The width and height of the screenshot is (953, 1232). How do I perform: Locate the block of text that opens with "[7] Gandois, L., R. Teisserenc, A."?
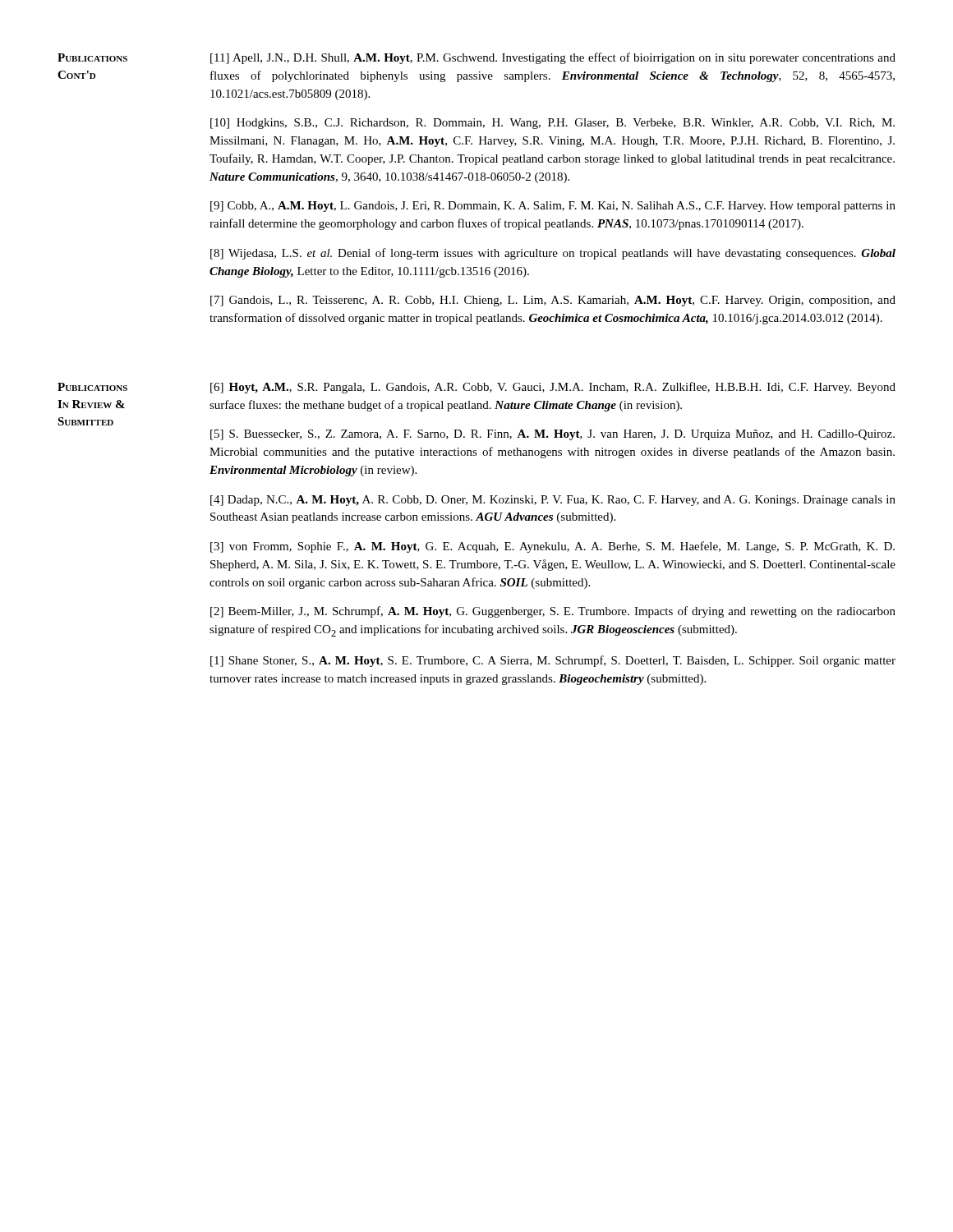point(553,310)
